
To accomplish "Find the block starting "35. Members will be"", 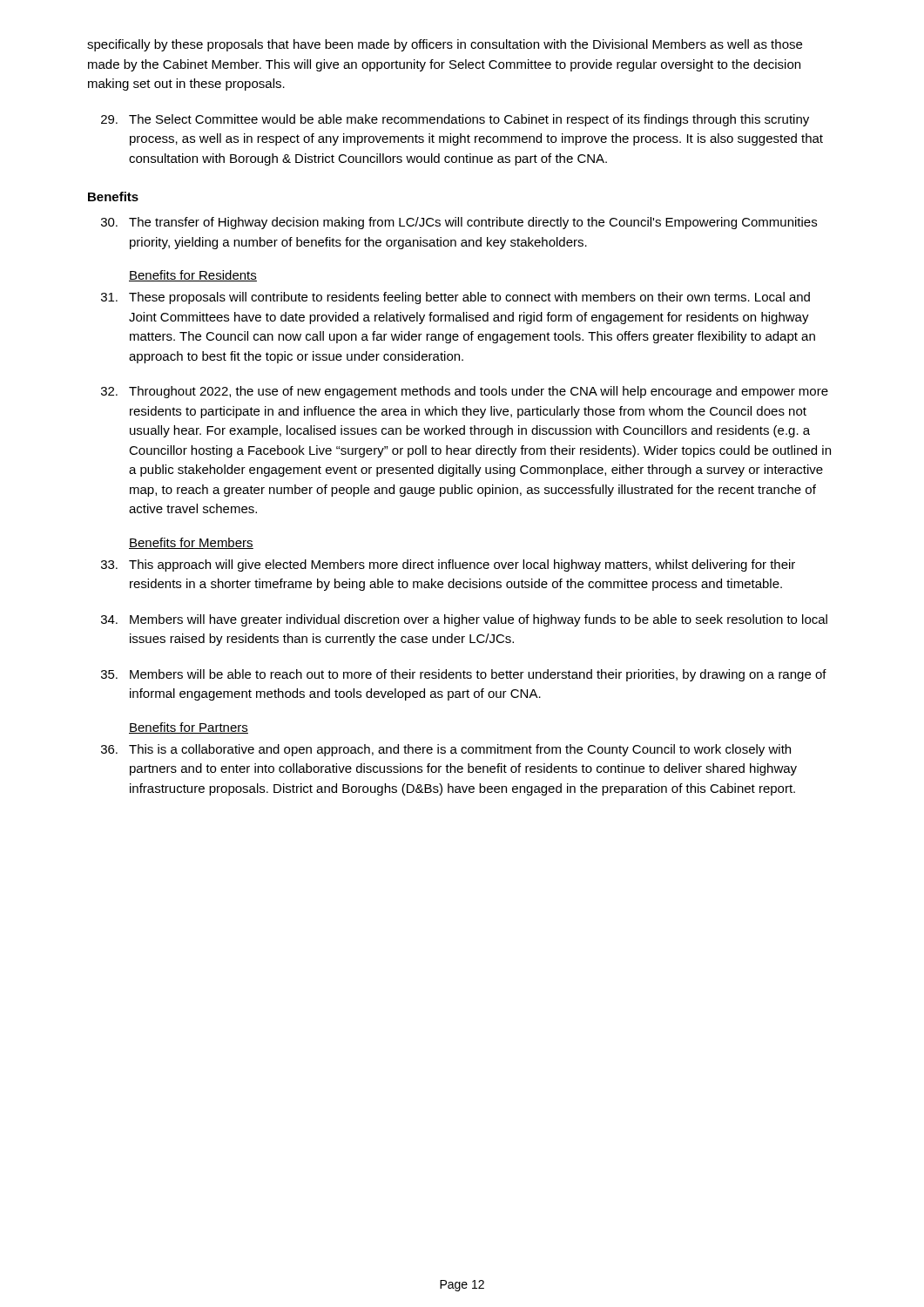I will click(x=462, y=684).
